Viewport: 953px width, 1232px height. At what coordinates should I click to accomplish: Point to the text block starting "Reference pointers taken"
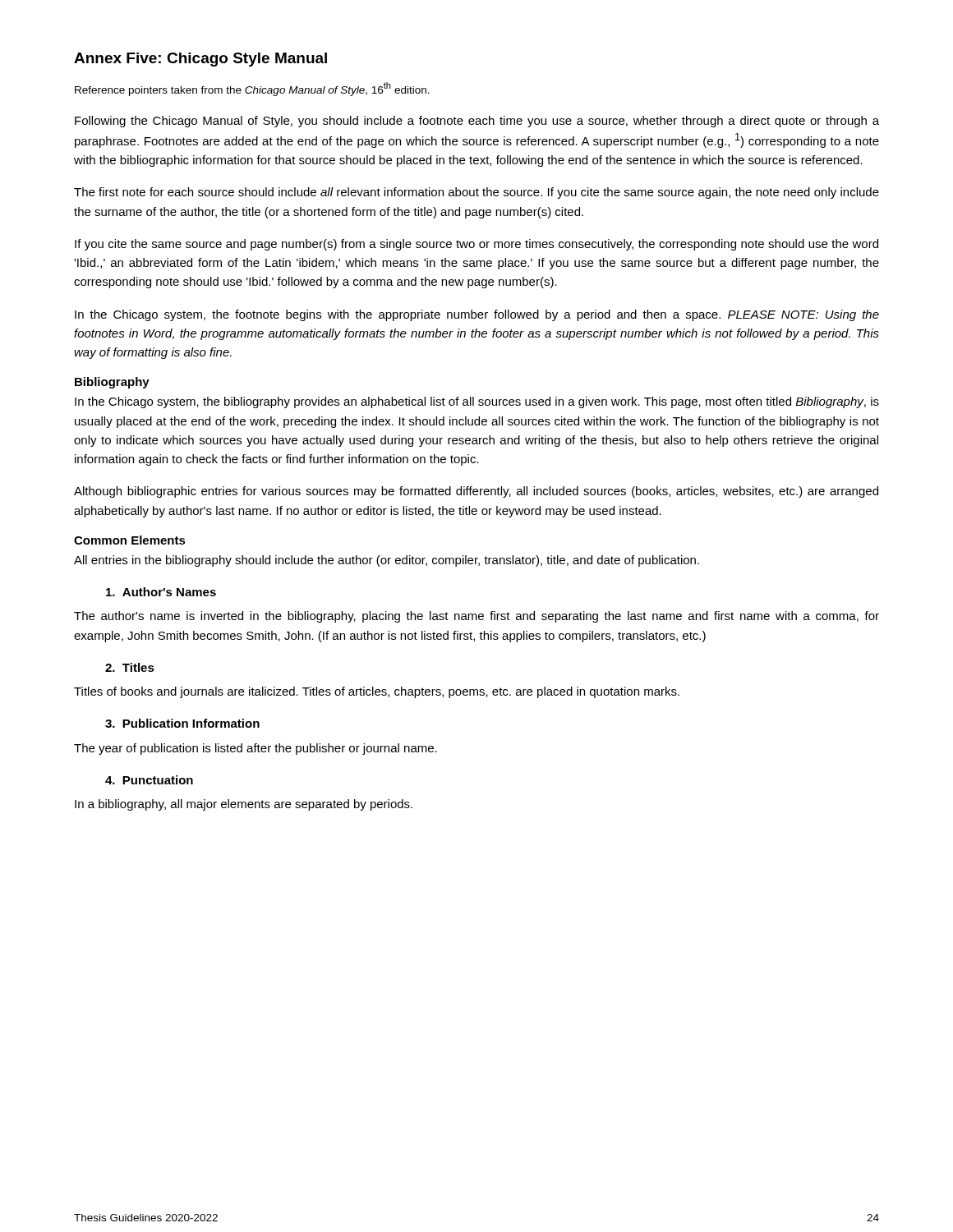coord(252,88)
